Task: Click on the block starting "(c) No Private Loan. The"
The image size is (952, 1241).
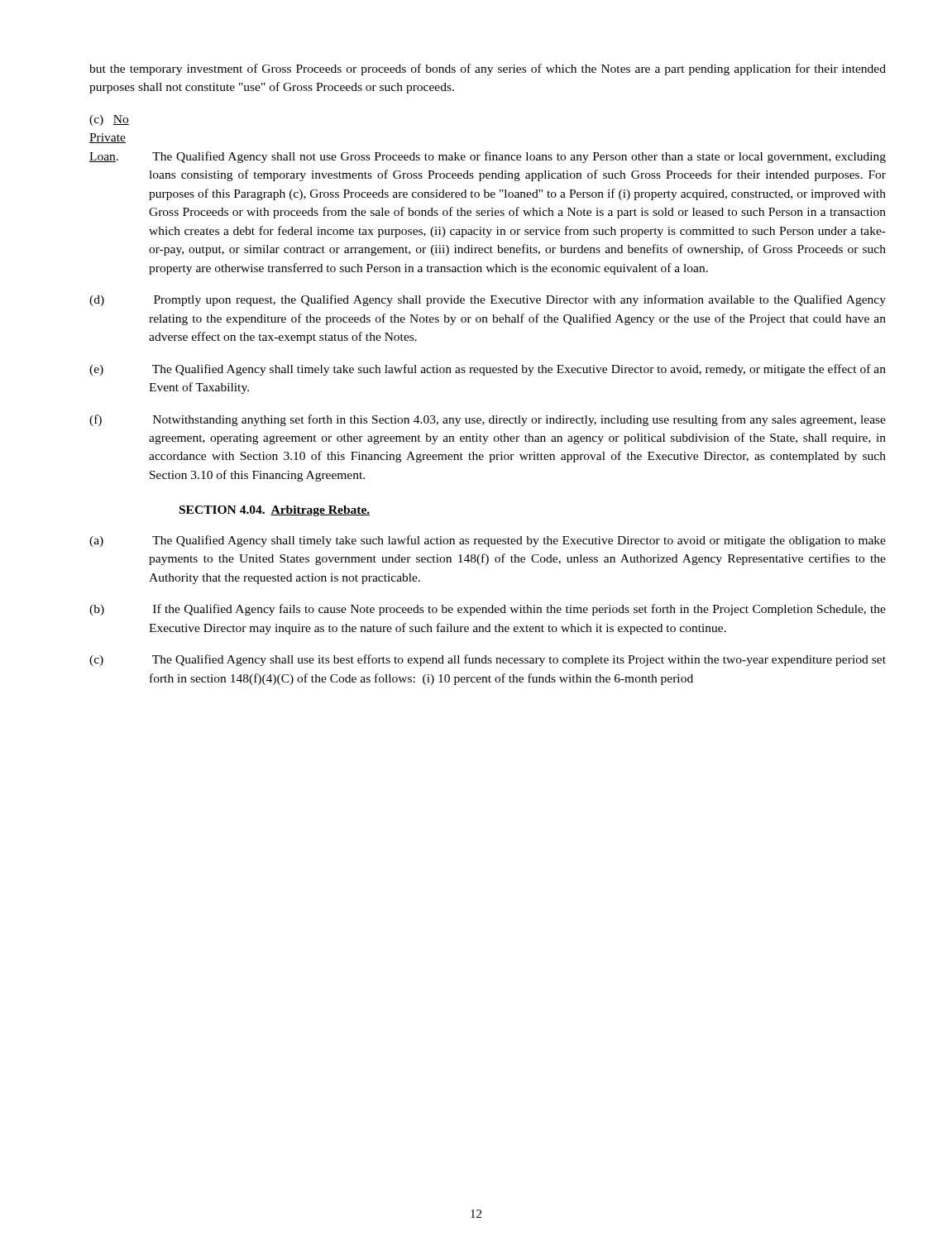Action: tap(488, 194)
